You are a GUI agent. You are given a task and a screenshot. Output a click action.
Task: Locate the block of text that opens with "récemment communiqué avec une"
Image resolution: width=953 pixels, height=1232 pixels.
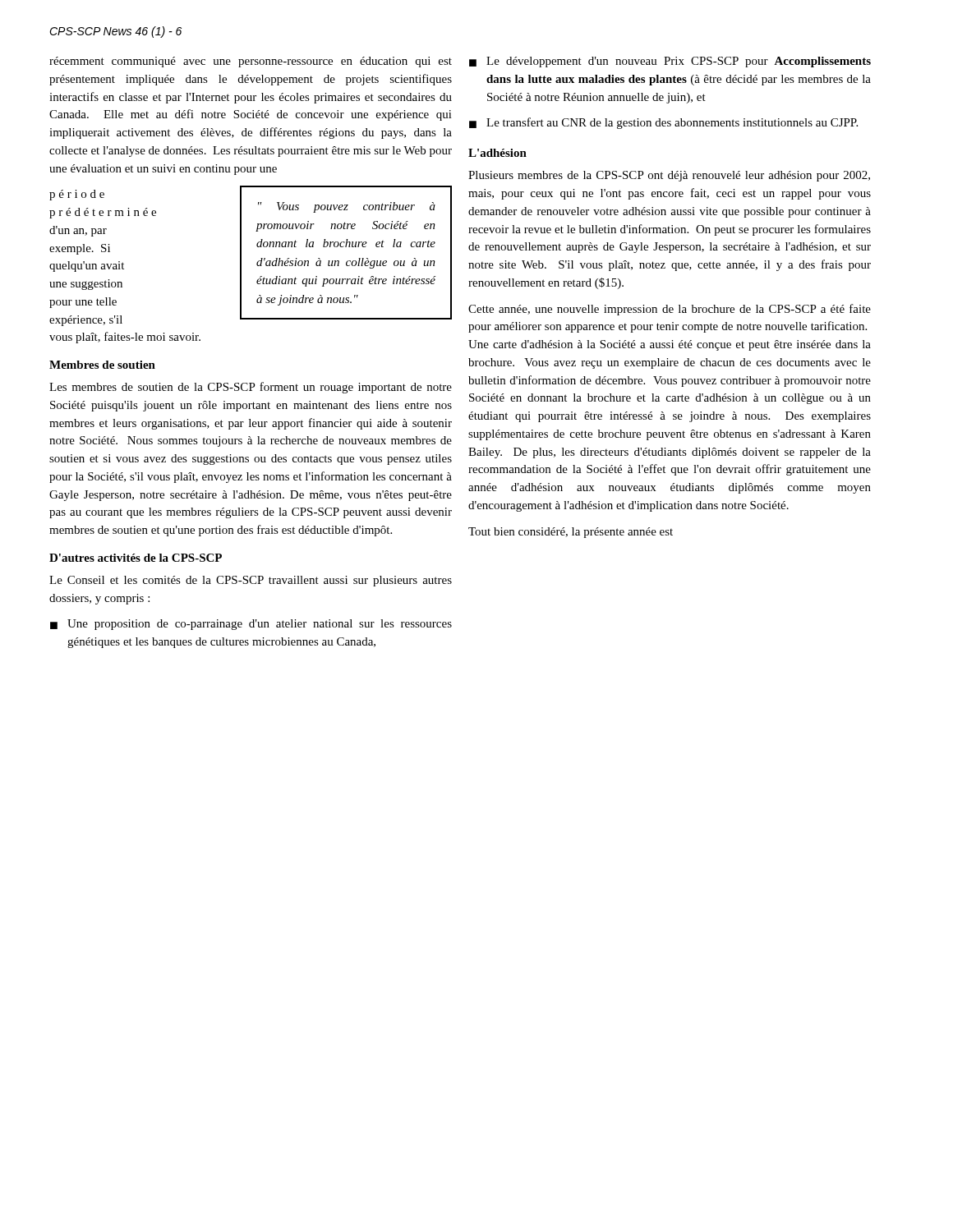click(251, 115)
